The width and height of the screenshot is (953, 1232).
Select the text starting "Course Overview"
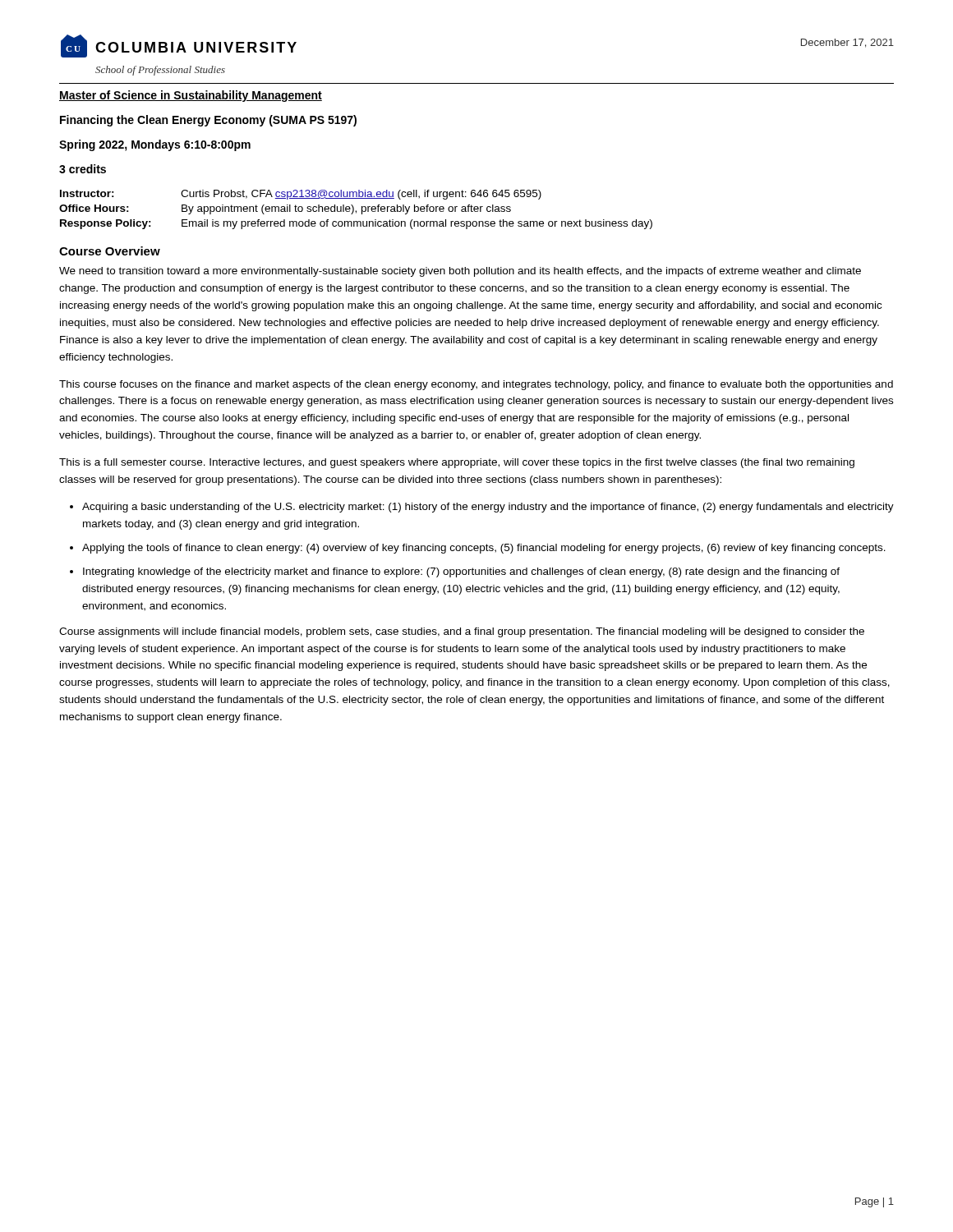pos(109,251)
